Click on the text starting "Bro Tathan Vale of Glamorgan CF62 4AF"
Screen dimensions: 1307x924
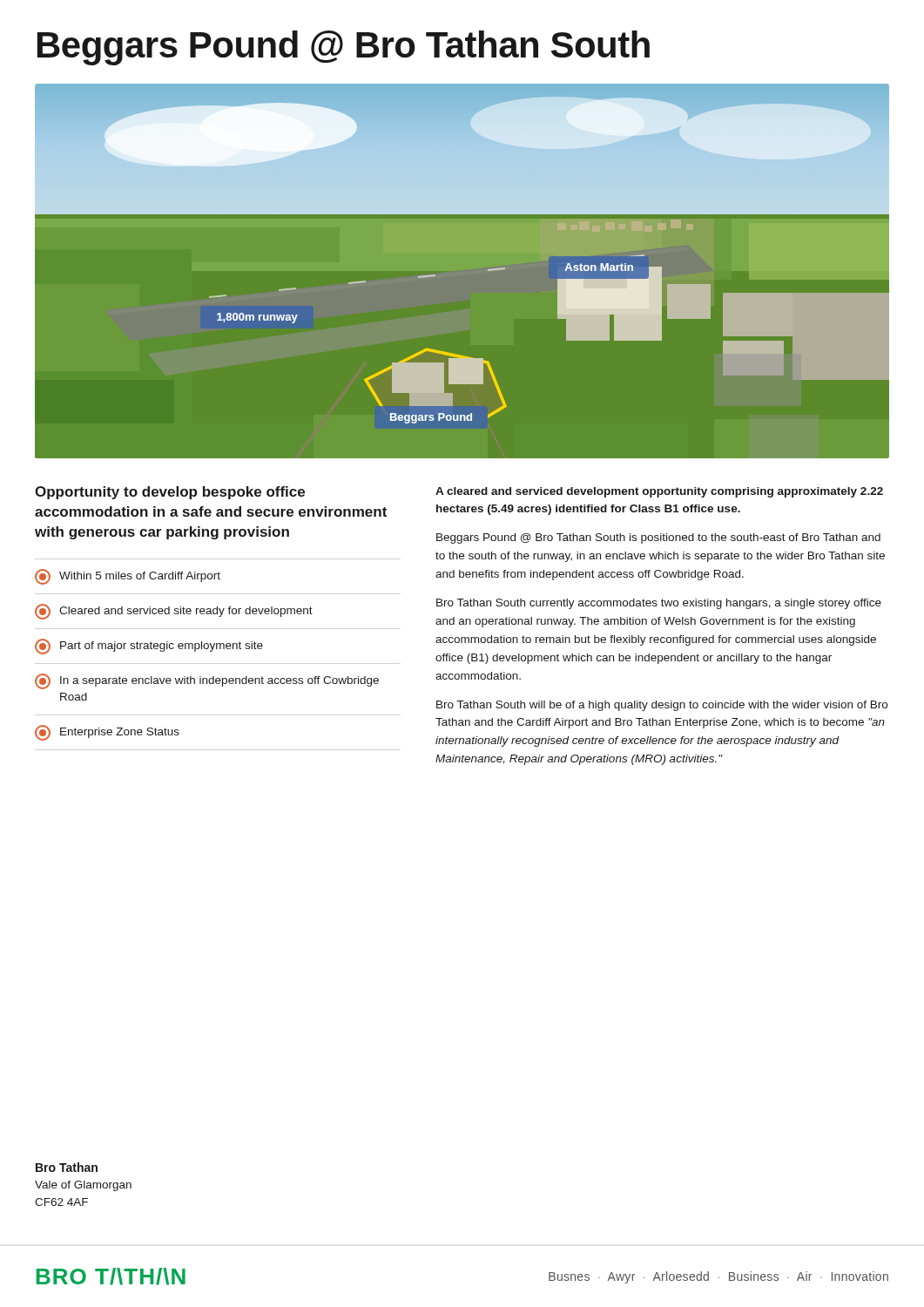point(83,1186)
